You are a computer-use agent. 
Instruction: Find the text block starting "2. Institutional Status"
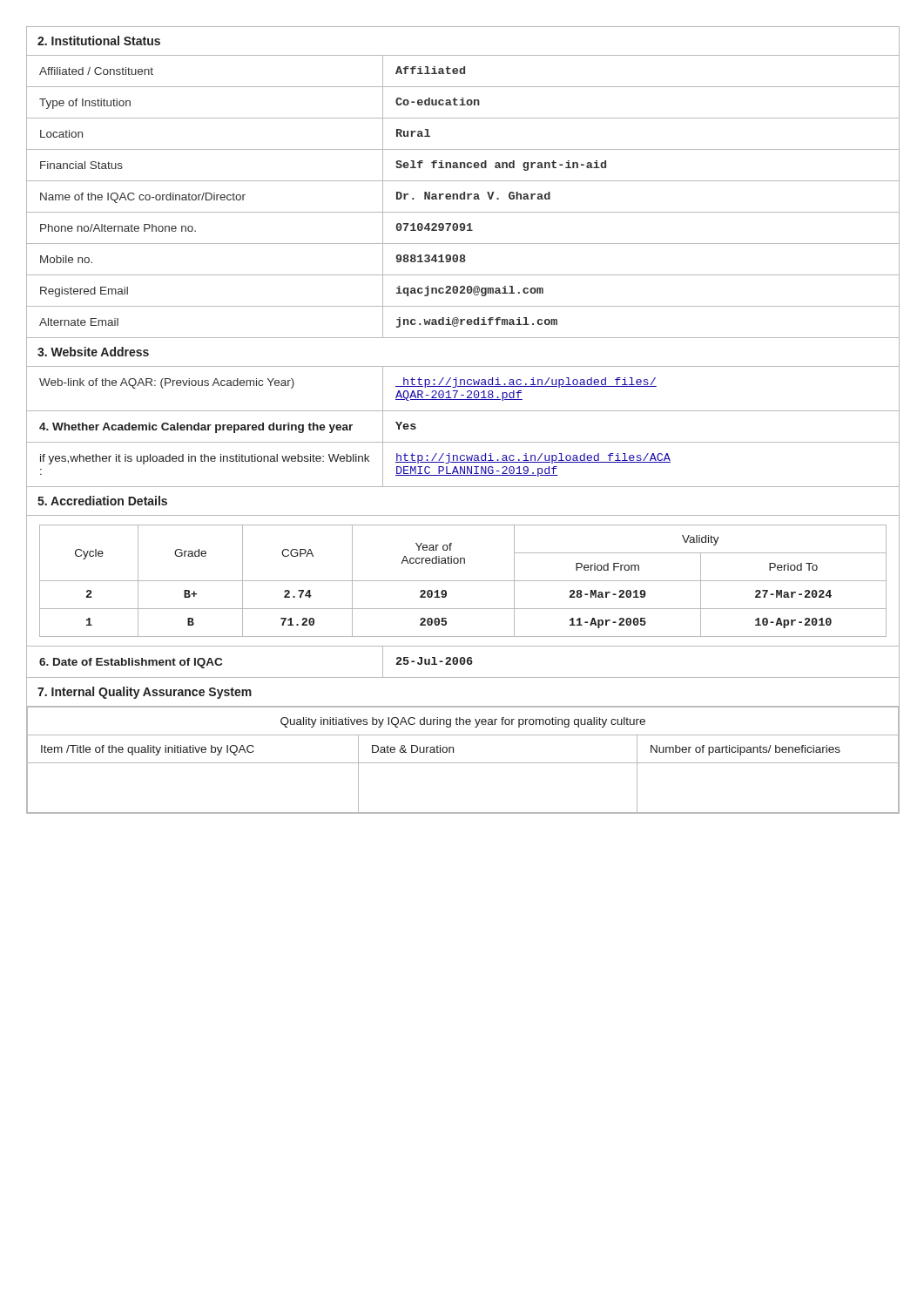(99, 41)
